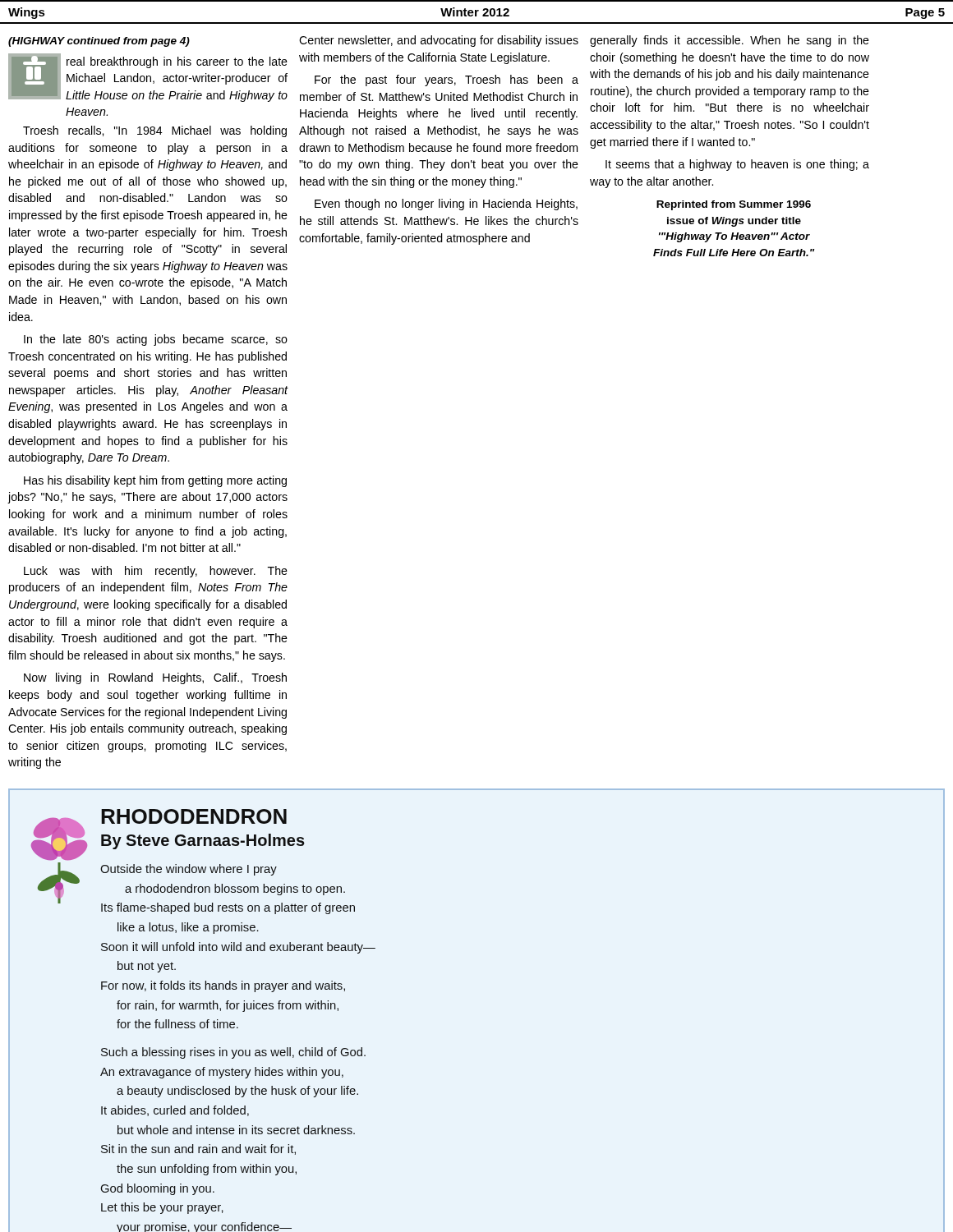Click the passage that begins "Reprinted from Summer 1996 issue of"
This screenshot has width=953, height=1232.
pos(734,229)
